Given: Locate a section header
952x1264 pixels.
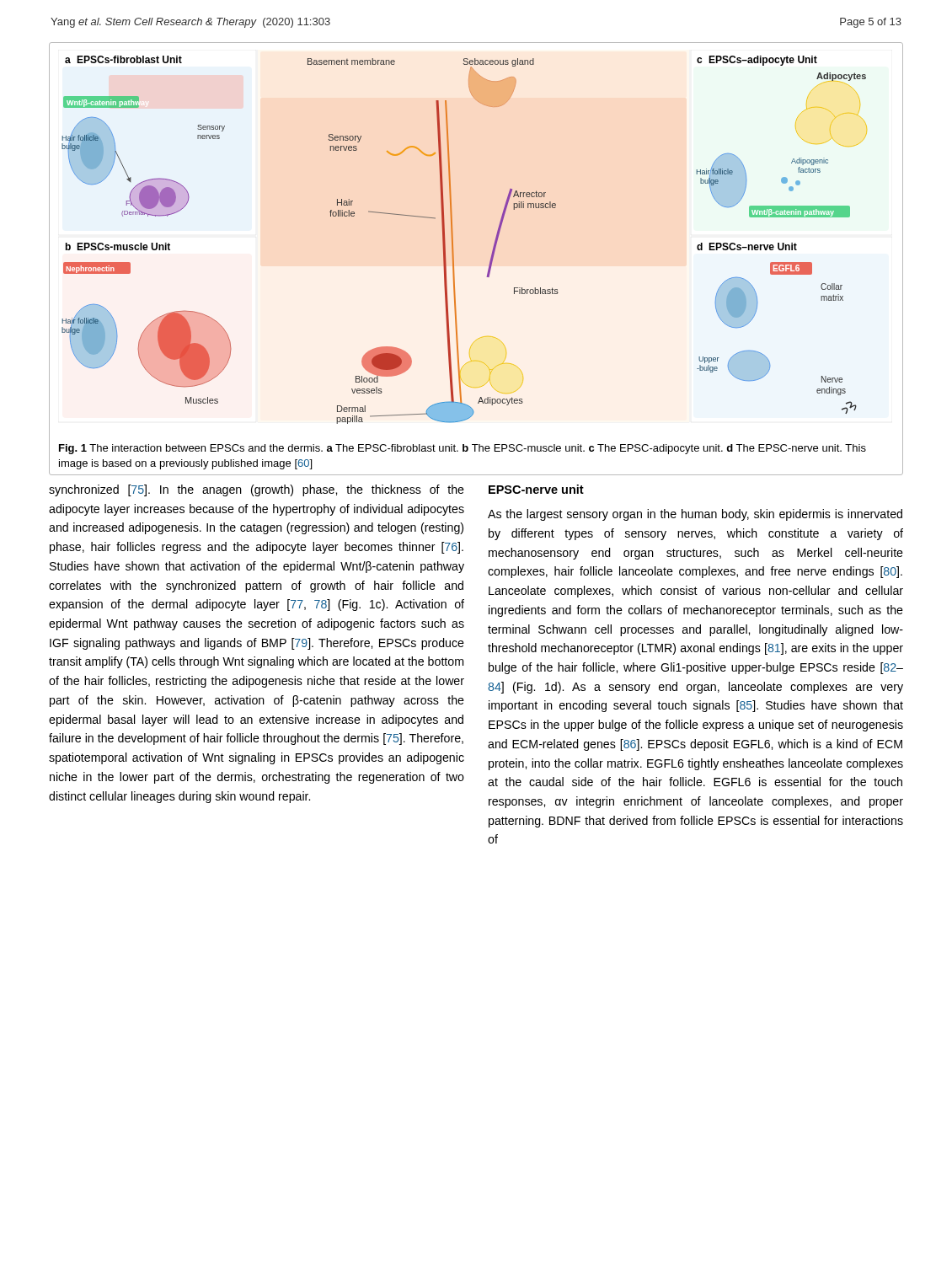Looking at the screenshot, I should click(536, 490).
